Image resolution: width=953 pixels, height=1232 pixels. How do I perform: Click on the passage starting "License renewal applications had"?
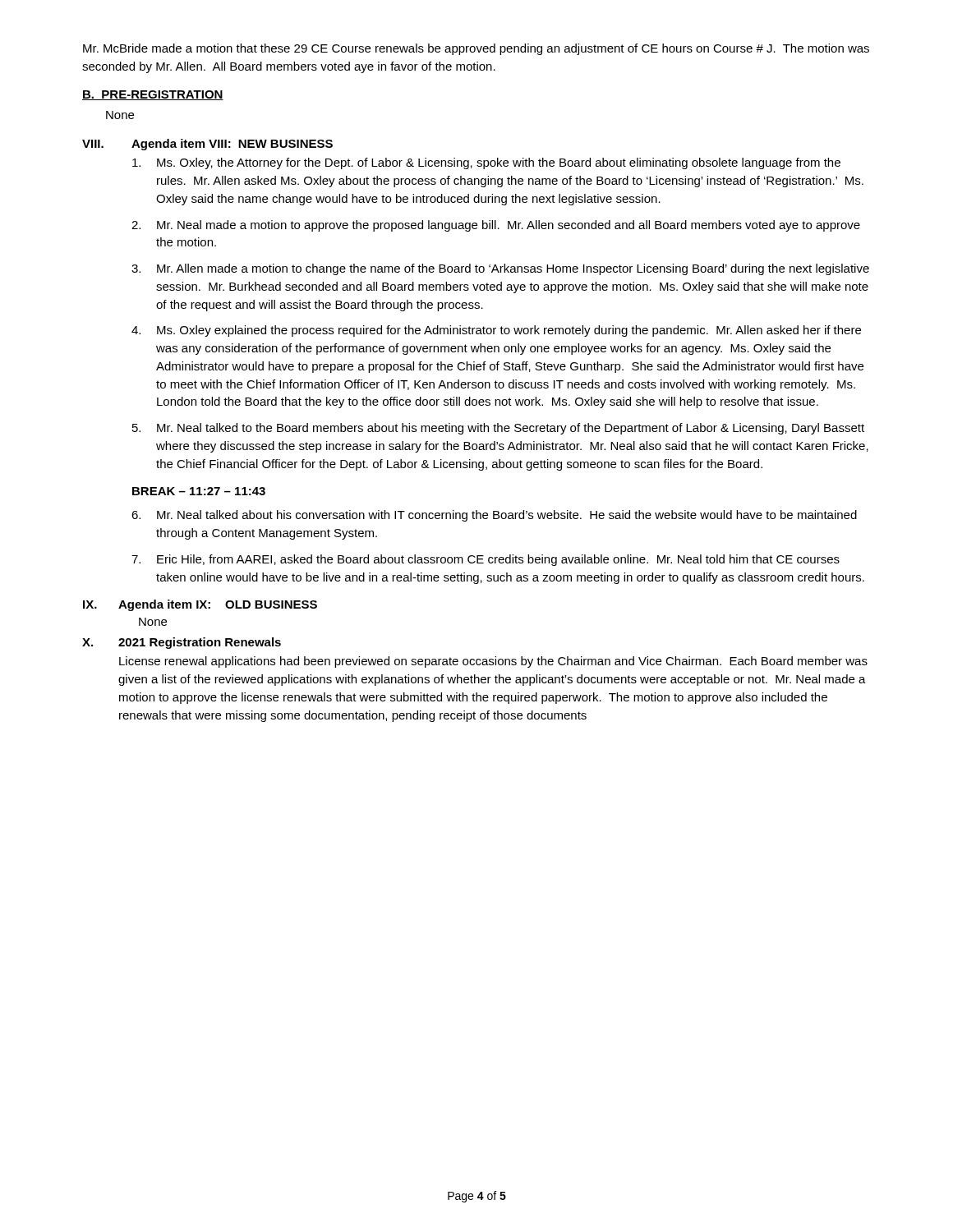pos(495,688)
